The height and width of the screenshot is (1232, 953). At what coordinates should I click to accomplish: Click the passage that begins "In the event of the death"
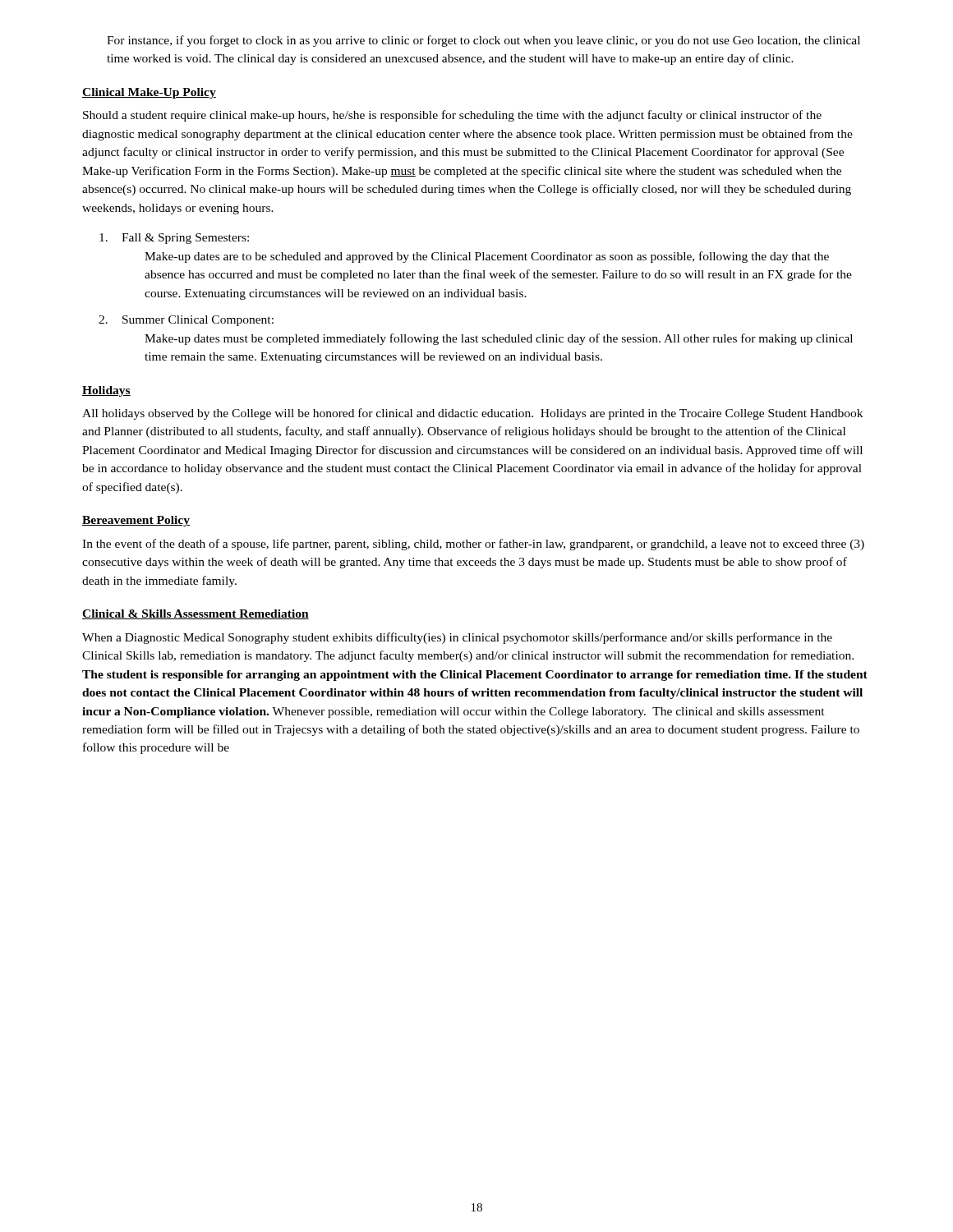pyautogui.click(x=473, y=562)
